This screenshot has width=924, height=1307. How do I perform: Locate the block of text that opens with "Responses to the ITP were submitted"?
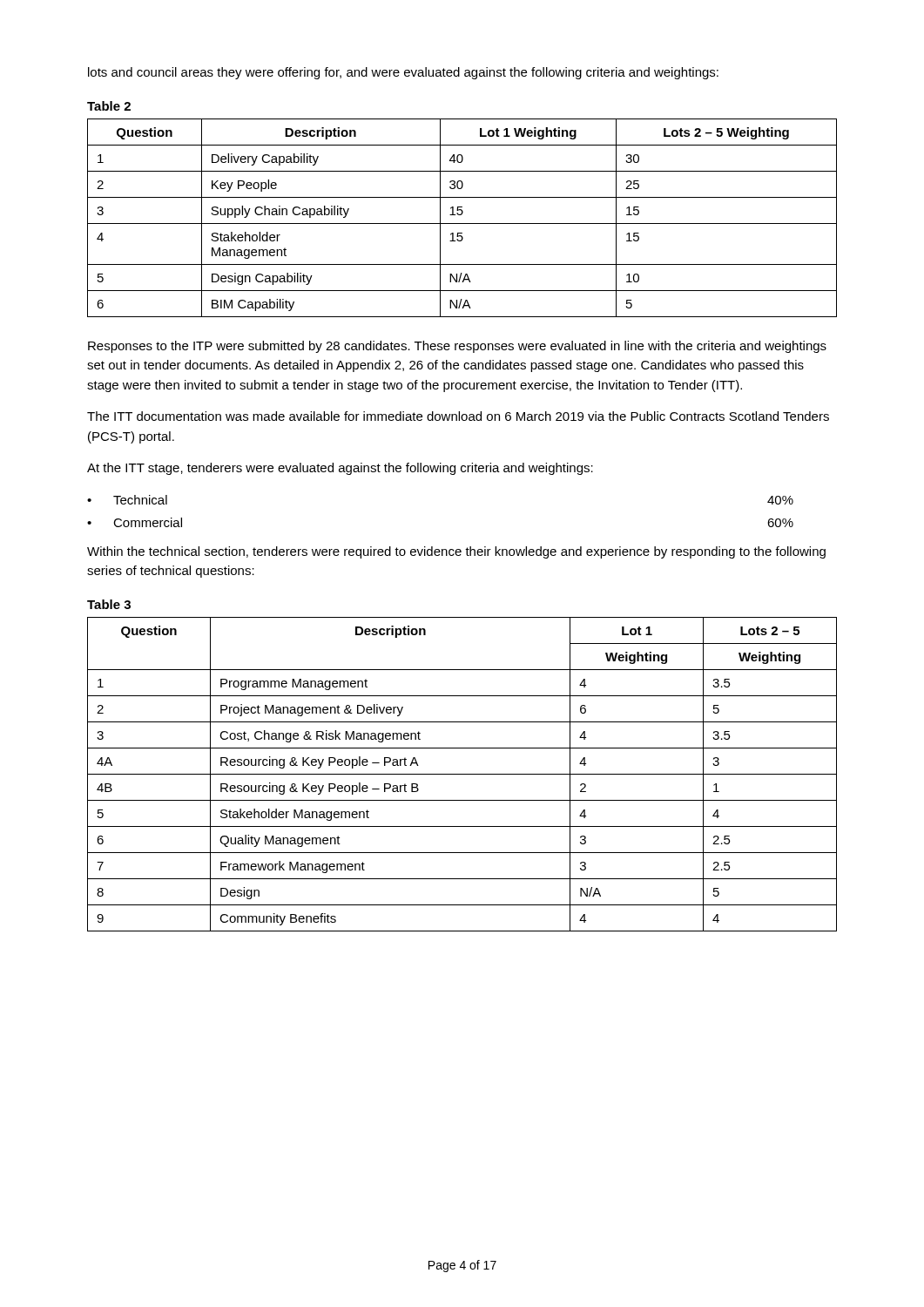click(x=457, y=365)
